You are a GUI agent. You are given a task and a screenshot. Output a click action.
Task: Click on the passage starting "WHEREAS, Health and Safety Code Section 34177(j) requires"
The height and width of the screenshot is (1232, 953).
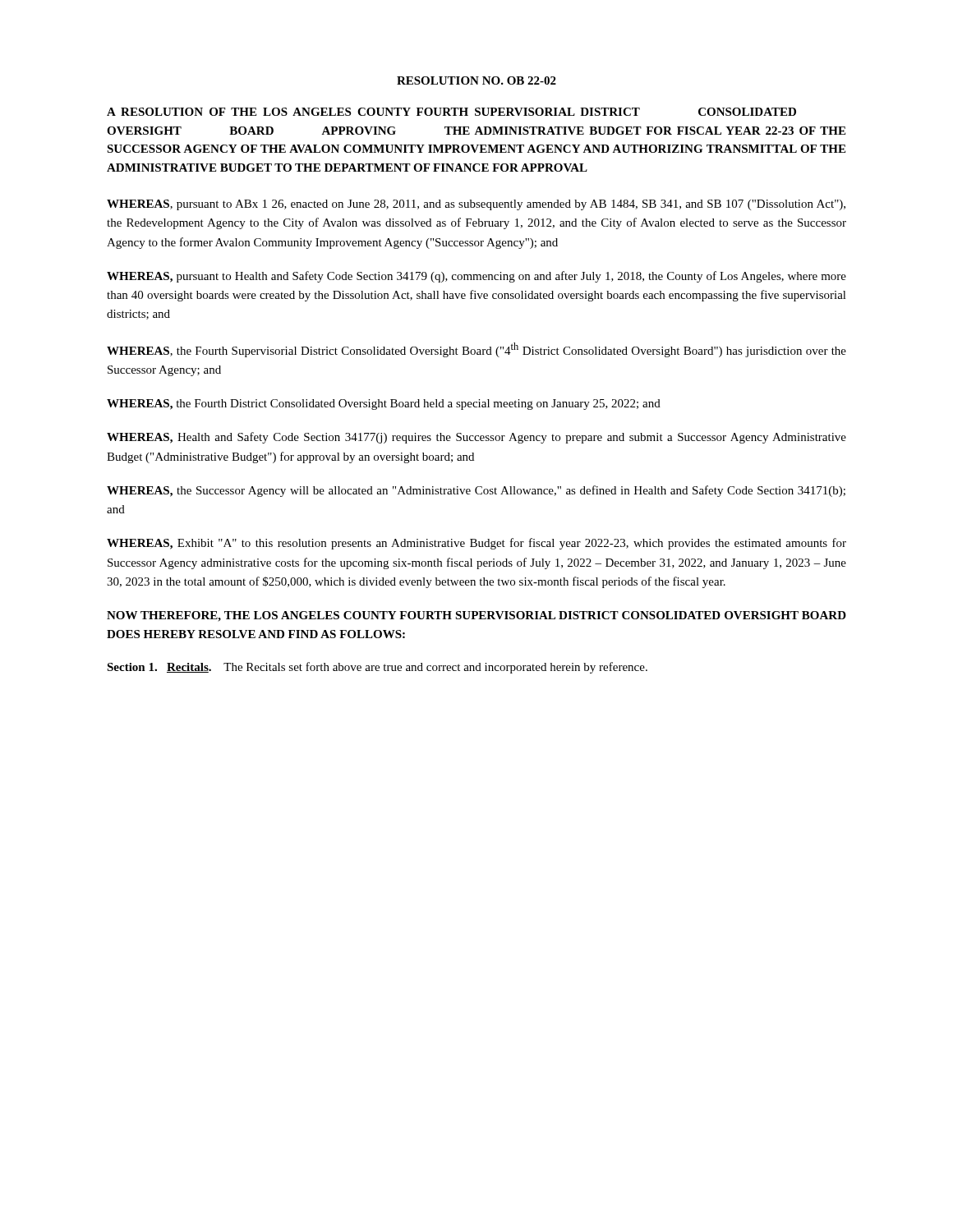pos(476,447)
